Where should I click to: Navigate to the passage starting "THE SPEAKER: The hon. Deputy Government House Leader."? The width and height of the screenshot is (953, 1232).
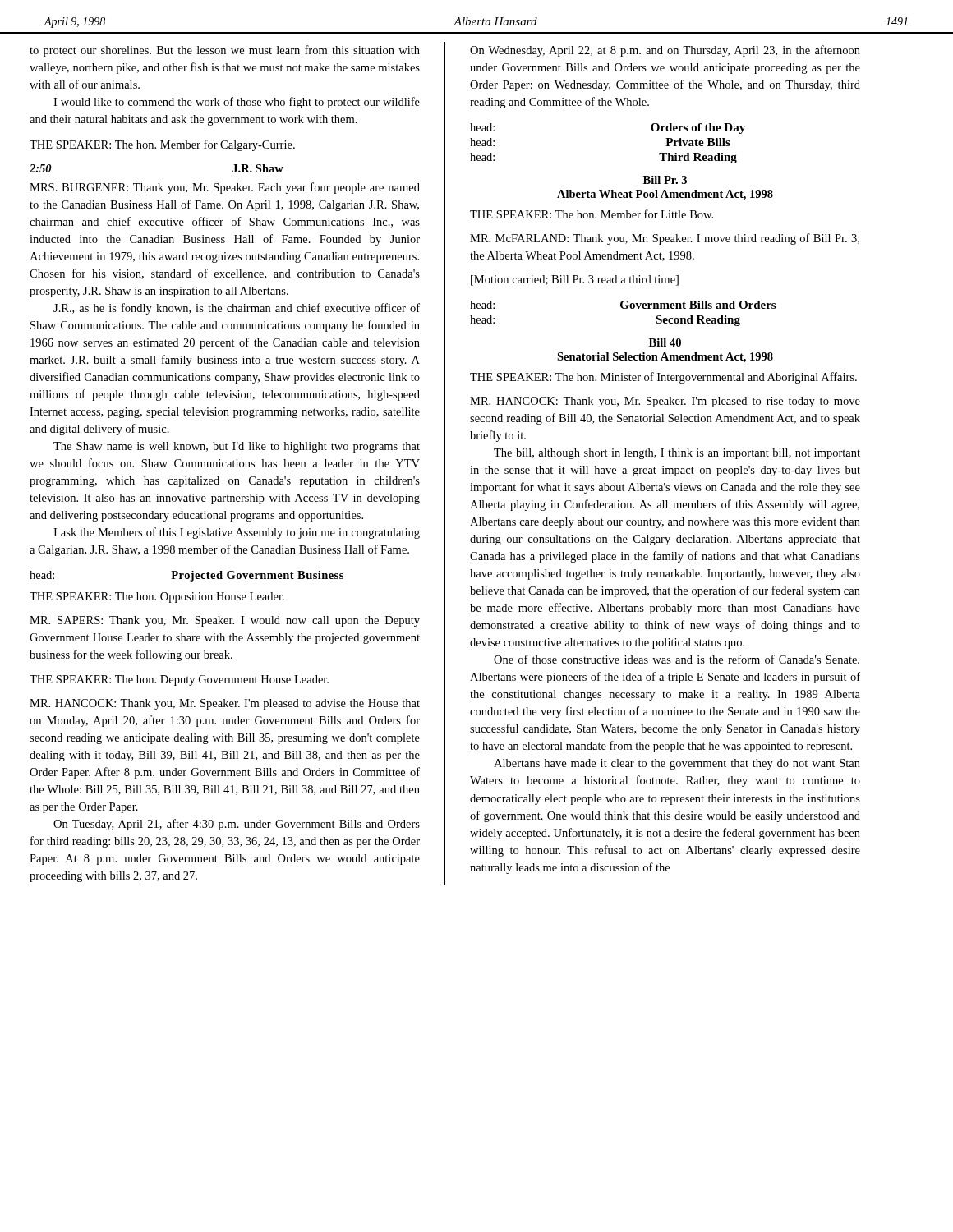click(x=225, y=679)
